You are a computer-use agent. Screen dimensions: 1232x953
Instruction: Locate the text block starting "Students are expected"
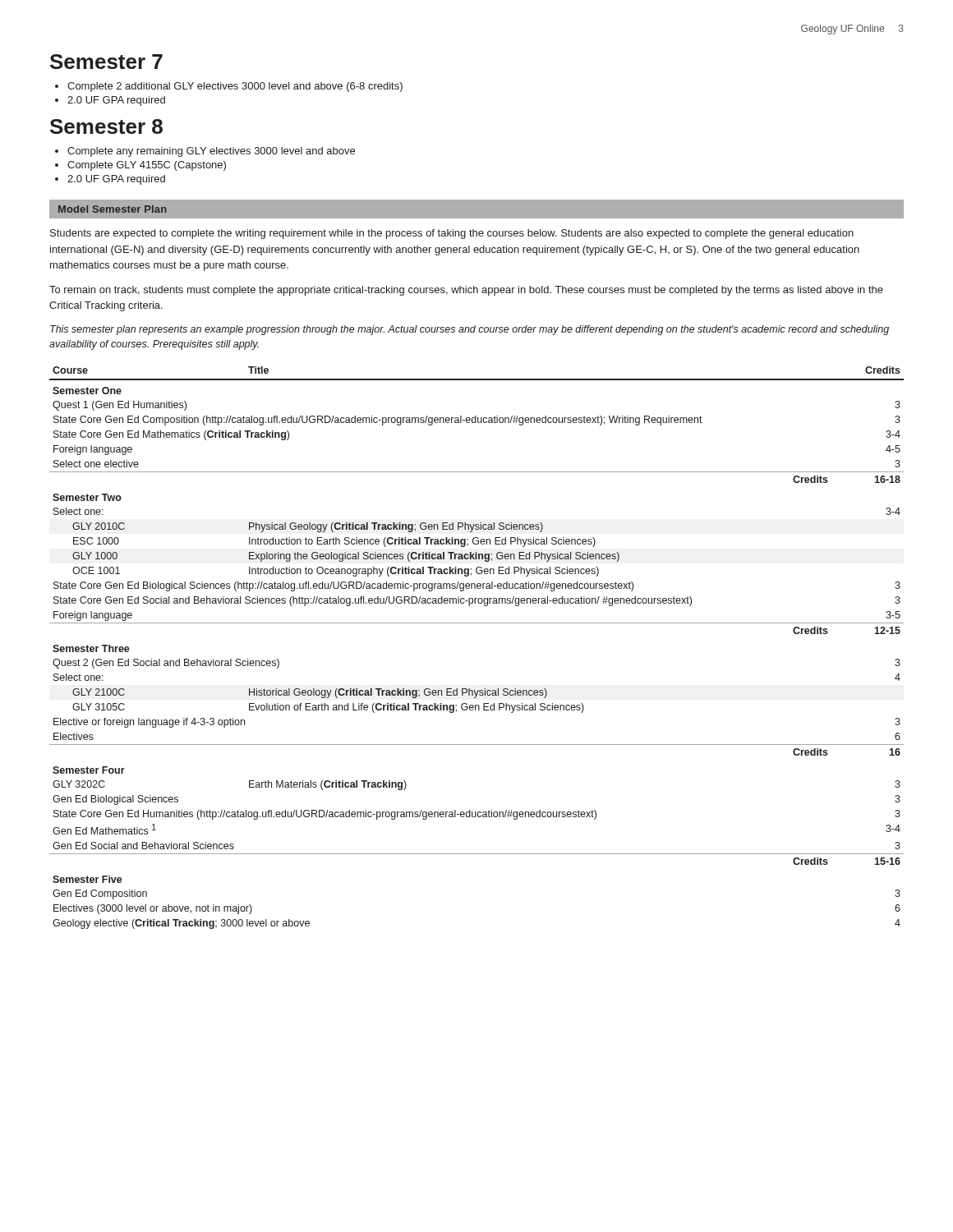[454, 249]
